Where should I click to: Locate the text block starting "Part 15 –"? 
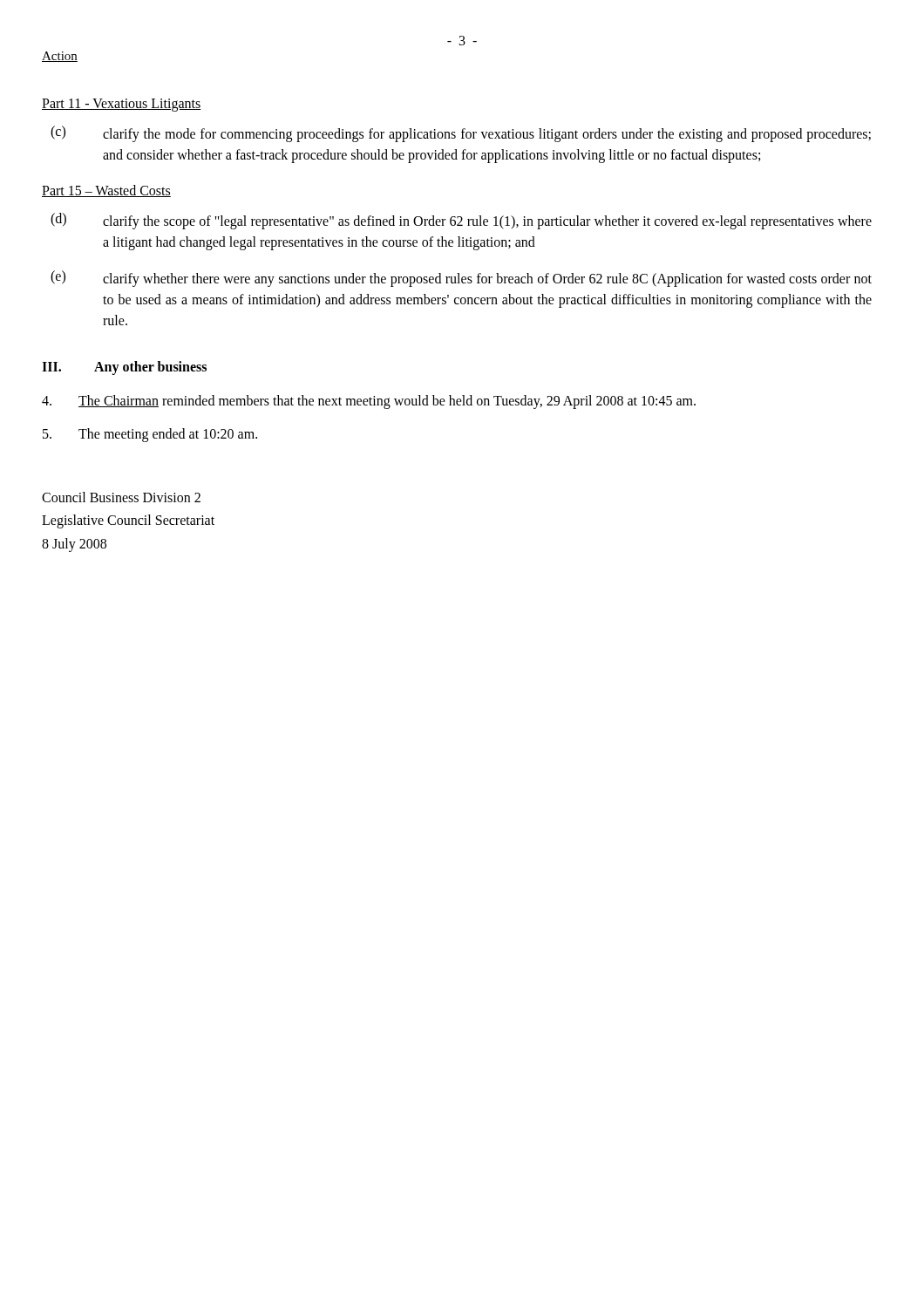[x=106, y=191]
